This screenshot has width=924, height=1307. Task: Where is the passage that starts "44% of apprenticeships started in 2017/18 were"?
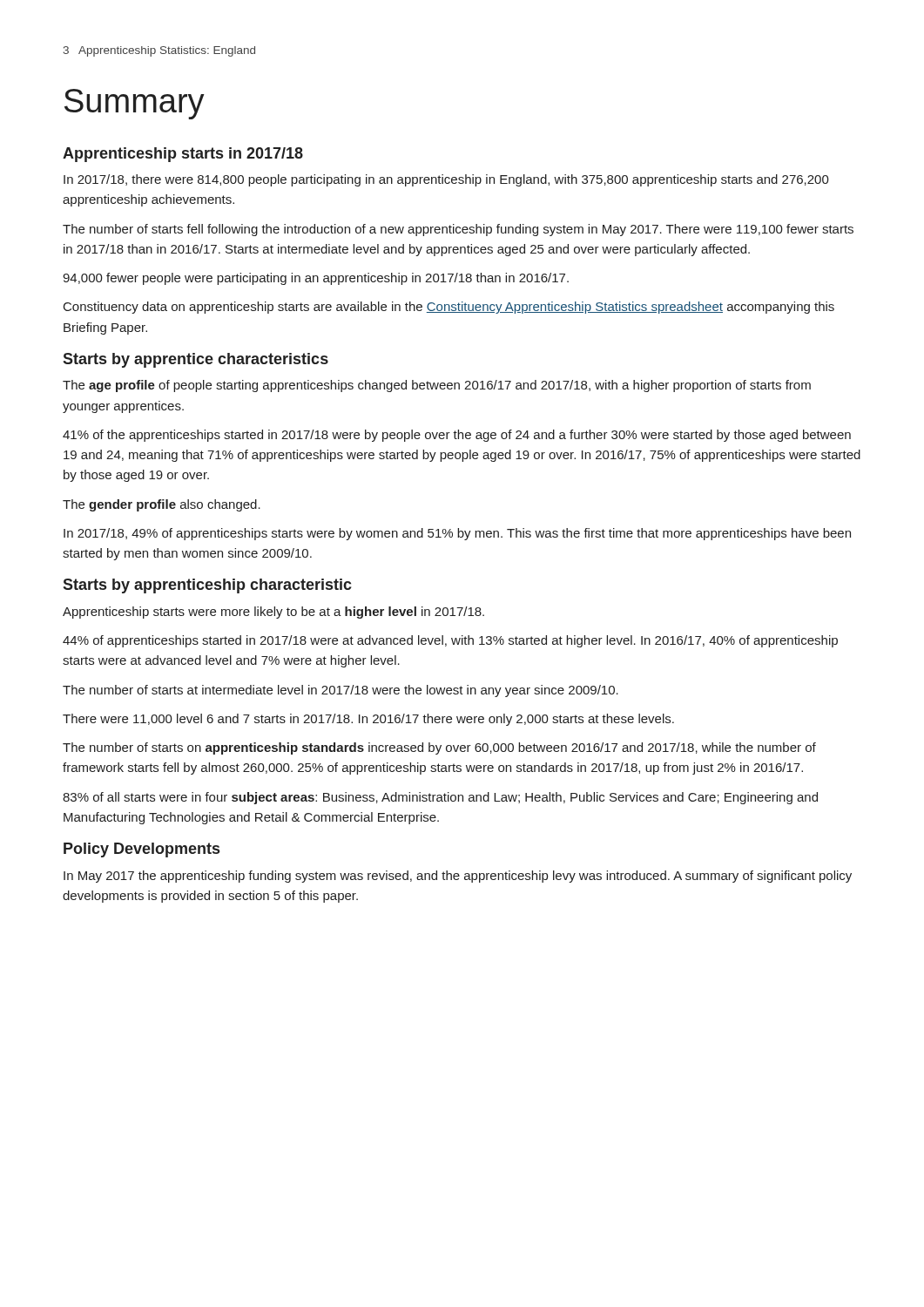450,650
